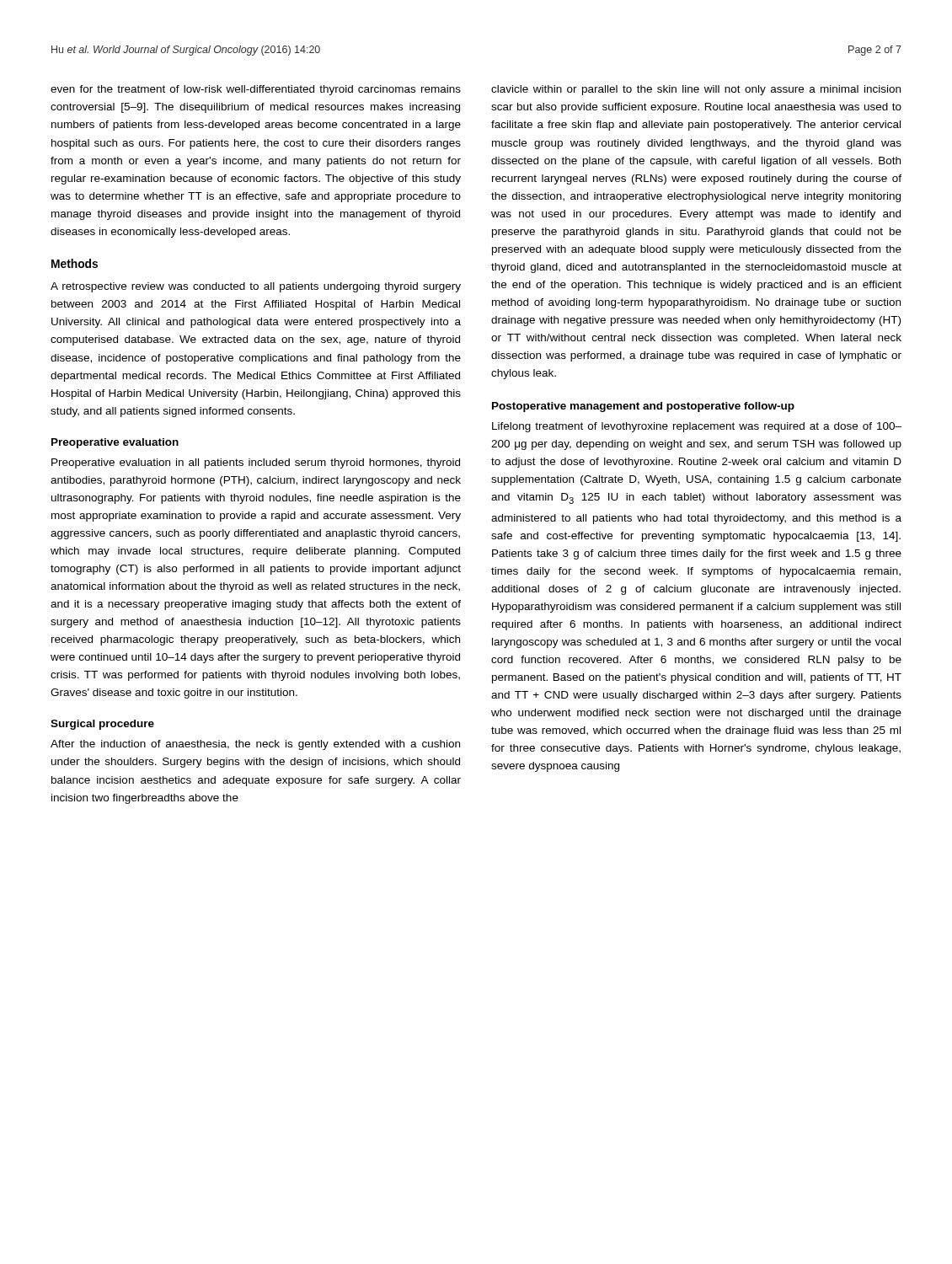952x1264 pixels.
Task: Click on the text block containing "Preoperative evaluation in all patients included serum"
Action: tap(256, 577)
